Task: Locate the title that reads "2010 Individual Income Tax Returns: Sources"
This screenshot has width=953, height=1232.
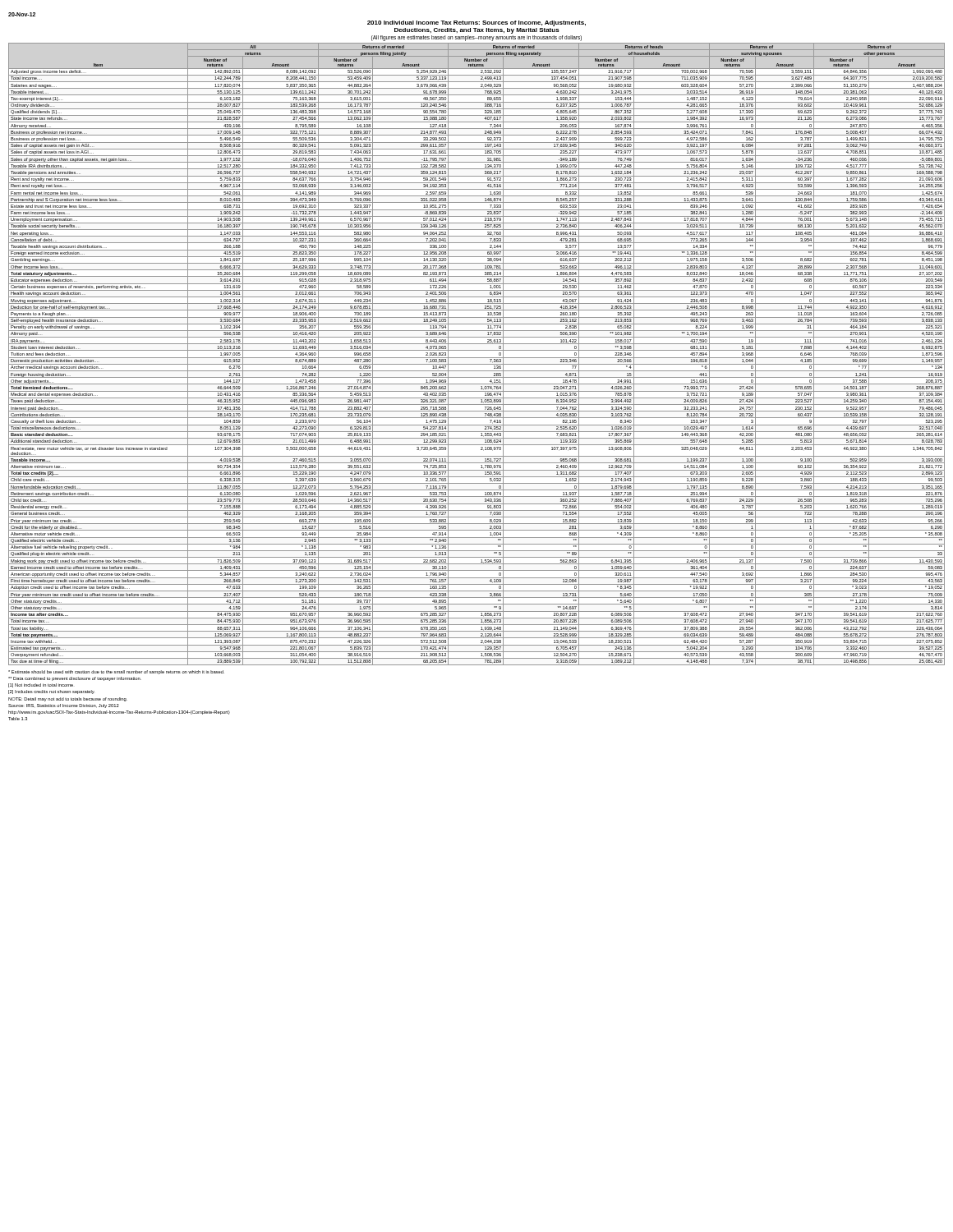Action: point(476,26)
